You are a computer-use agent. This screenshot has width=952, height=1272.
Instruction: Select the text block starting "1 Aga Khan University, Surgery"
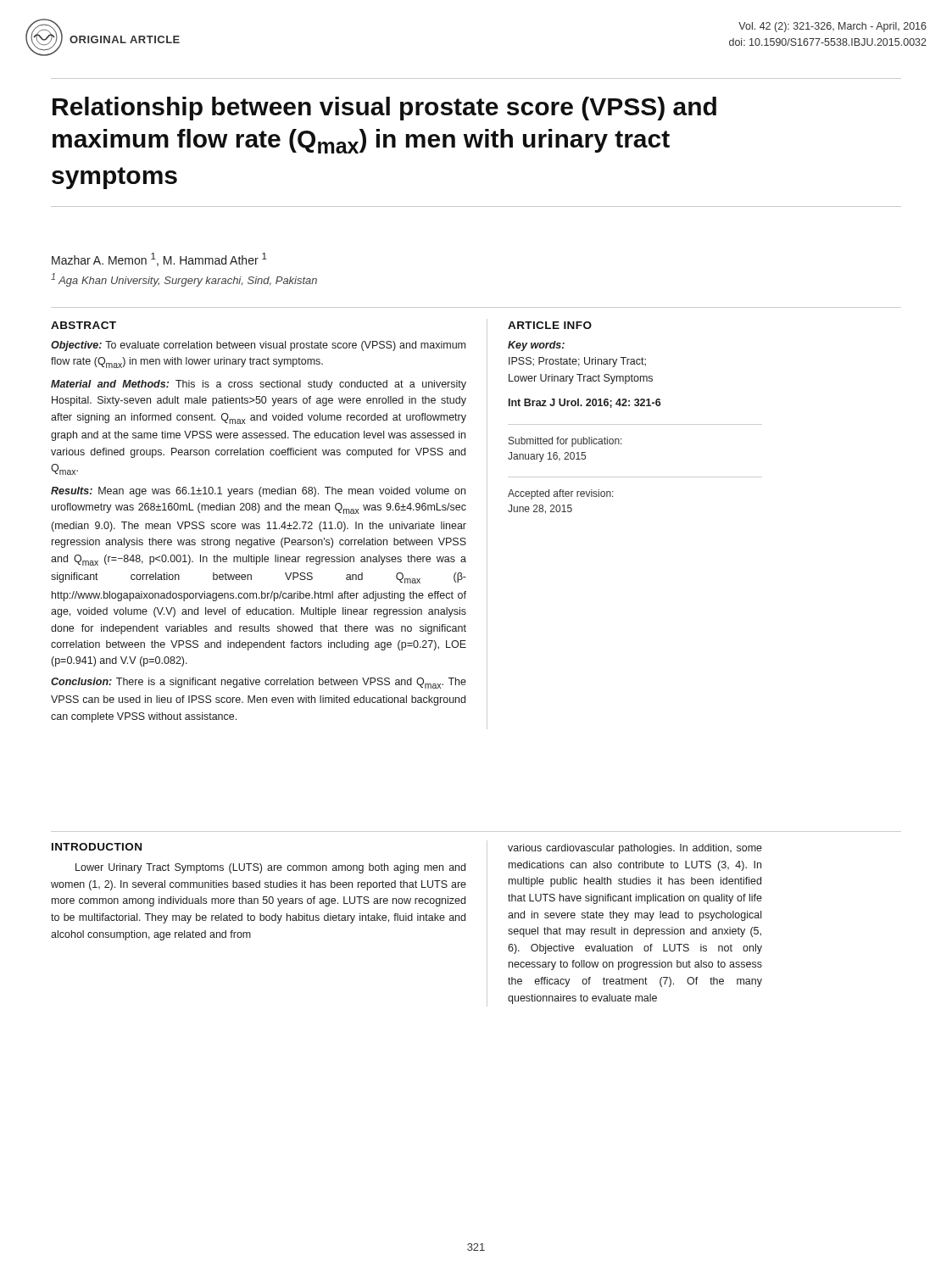[x=184, y=279]
